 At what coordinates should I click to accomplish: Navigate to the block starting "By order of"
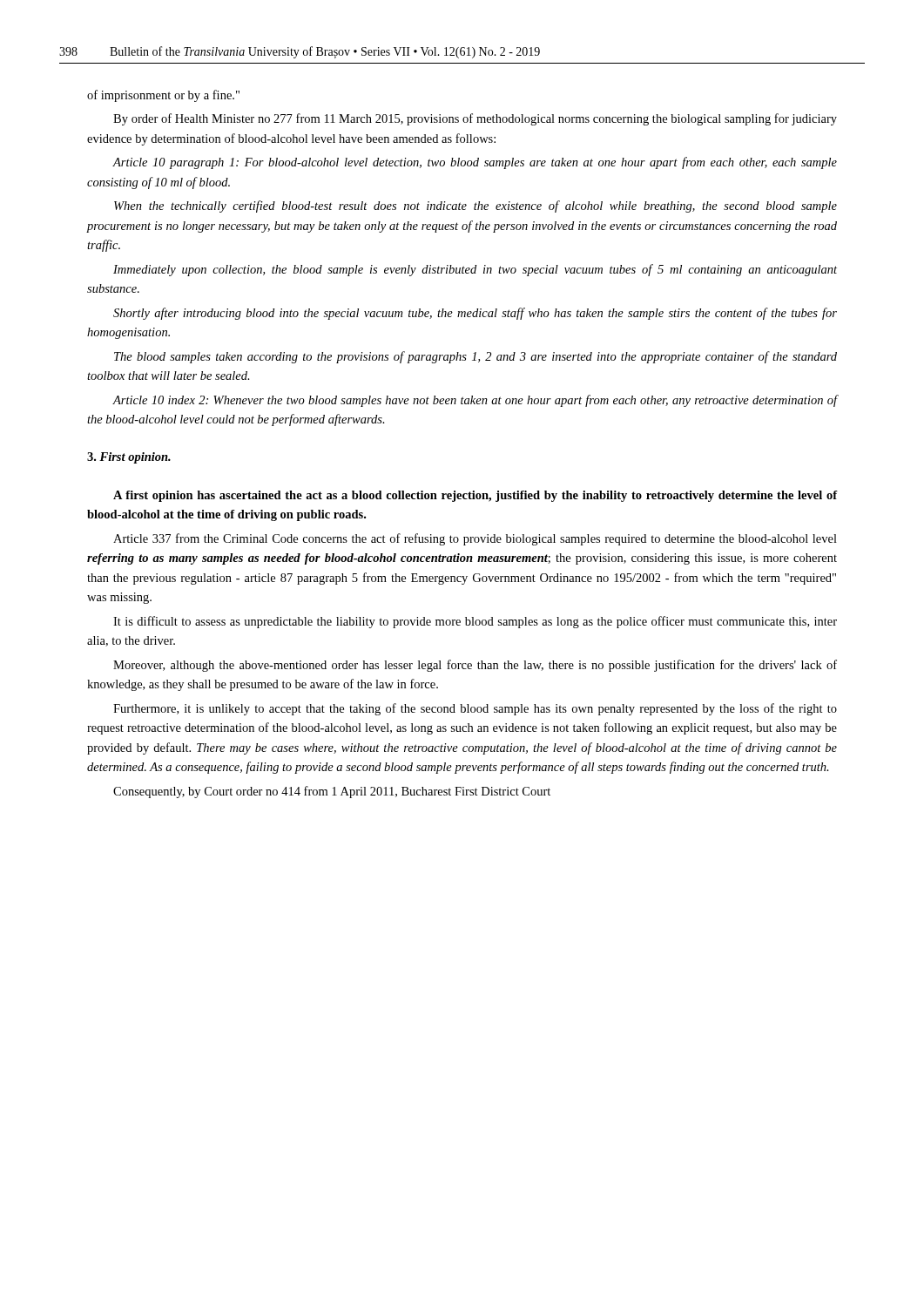pyautogui.click(x=462, y=129)
